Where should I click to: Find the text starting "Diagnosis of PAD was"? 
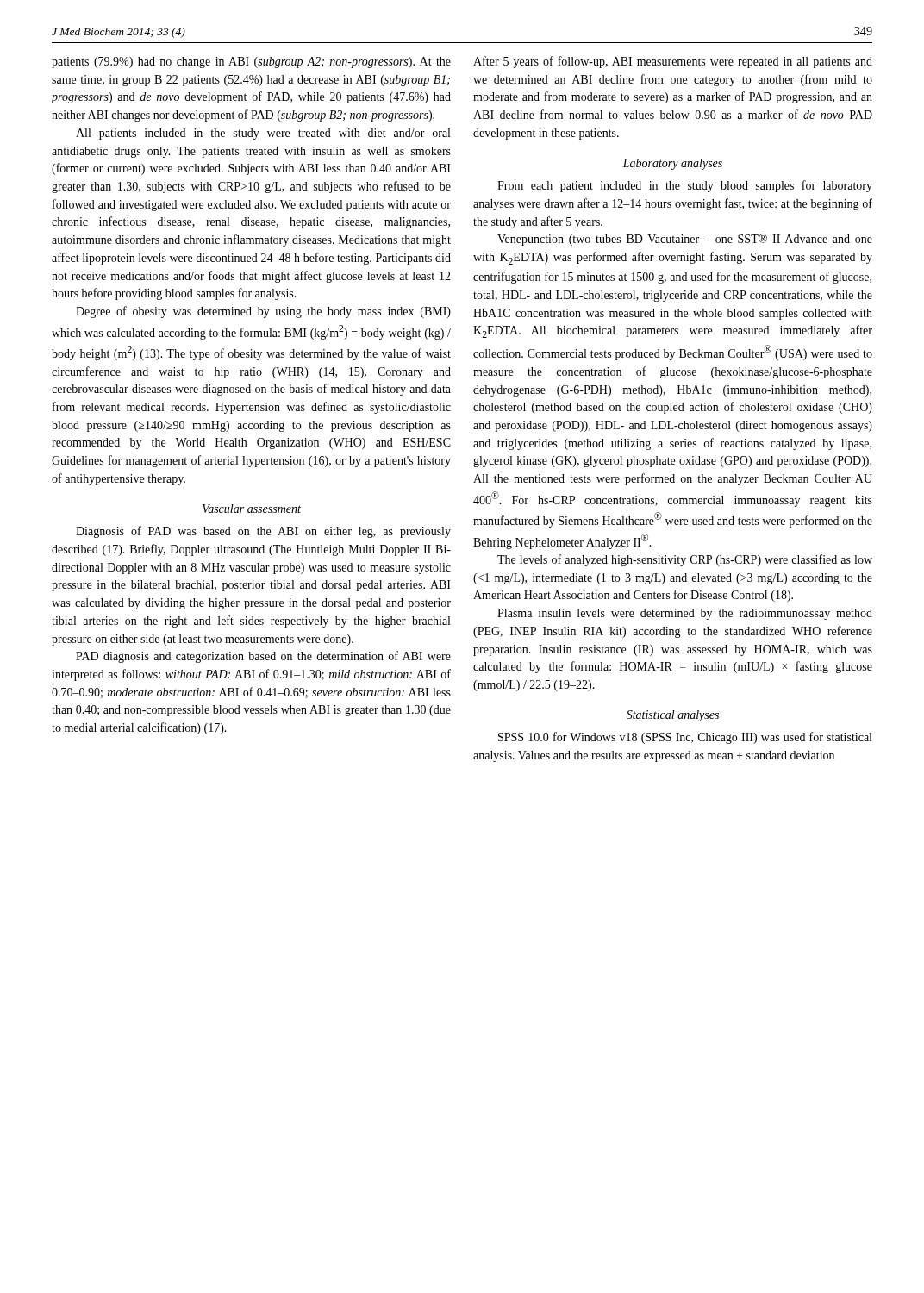(x=251, y=586)
